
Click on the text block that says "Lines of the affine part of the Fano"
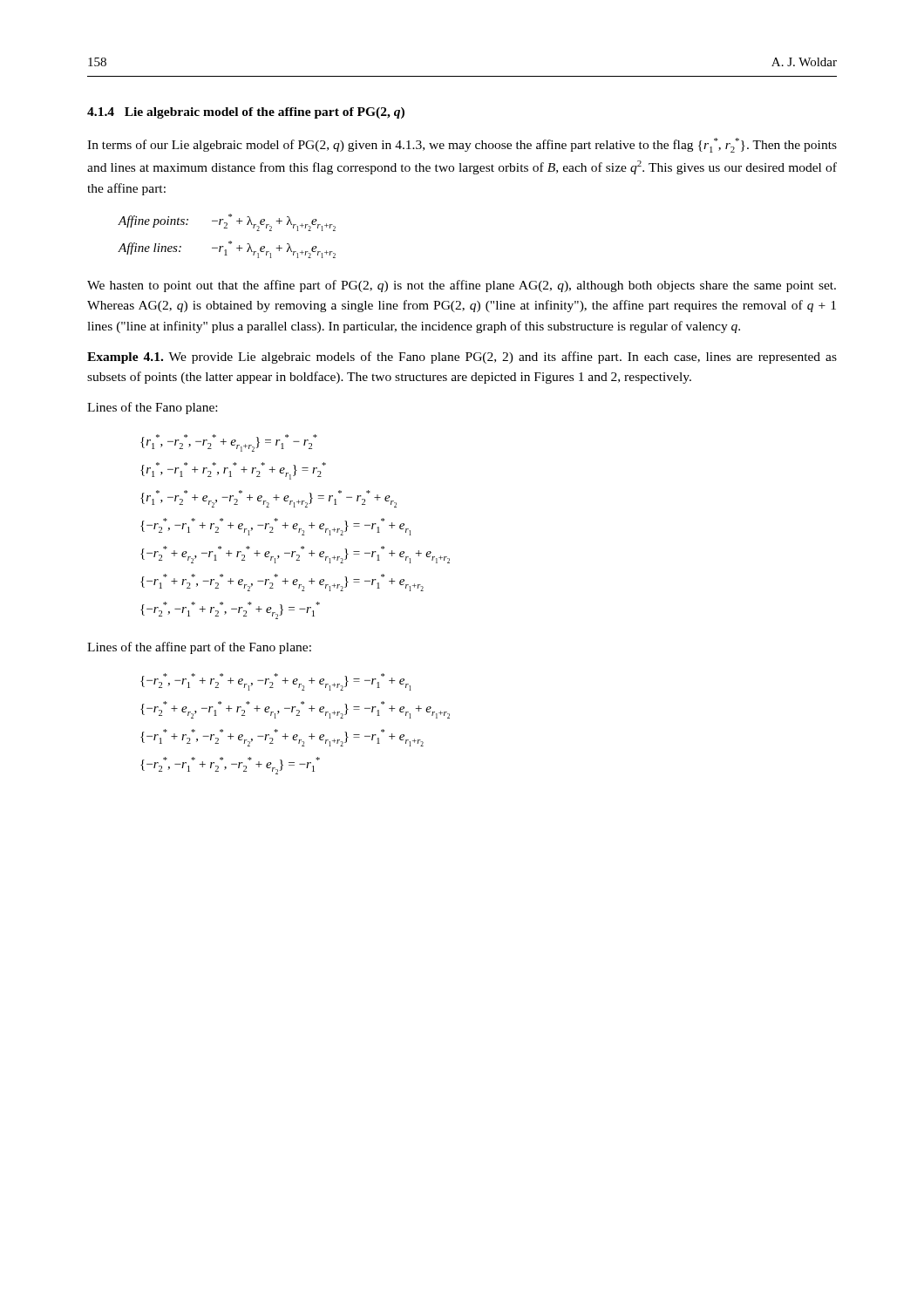tap(199, 648)
